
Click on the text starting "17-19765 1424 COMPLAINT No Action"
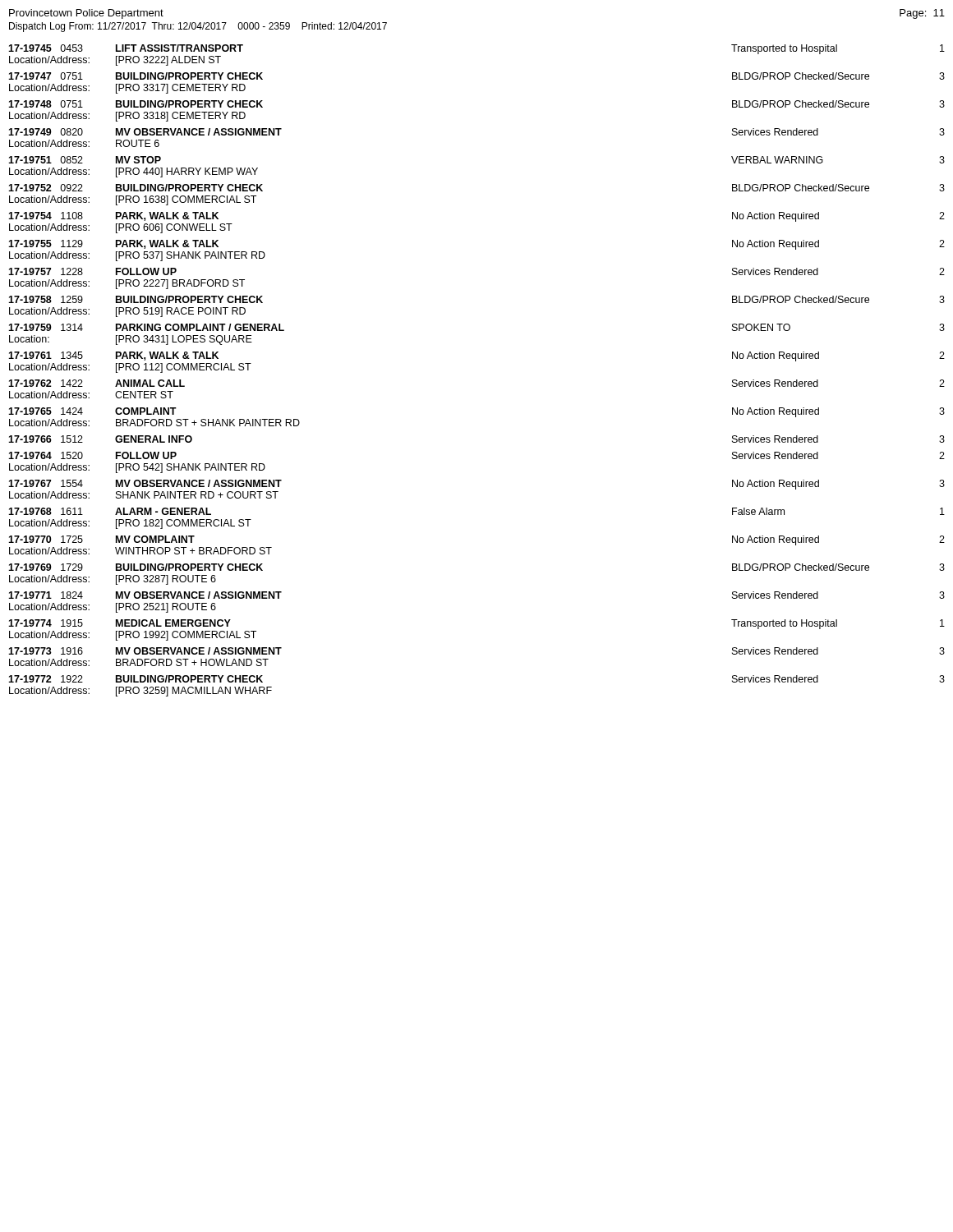[x=30, y=412]
